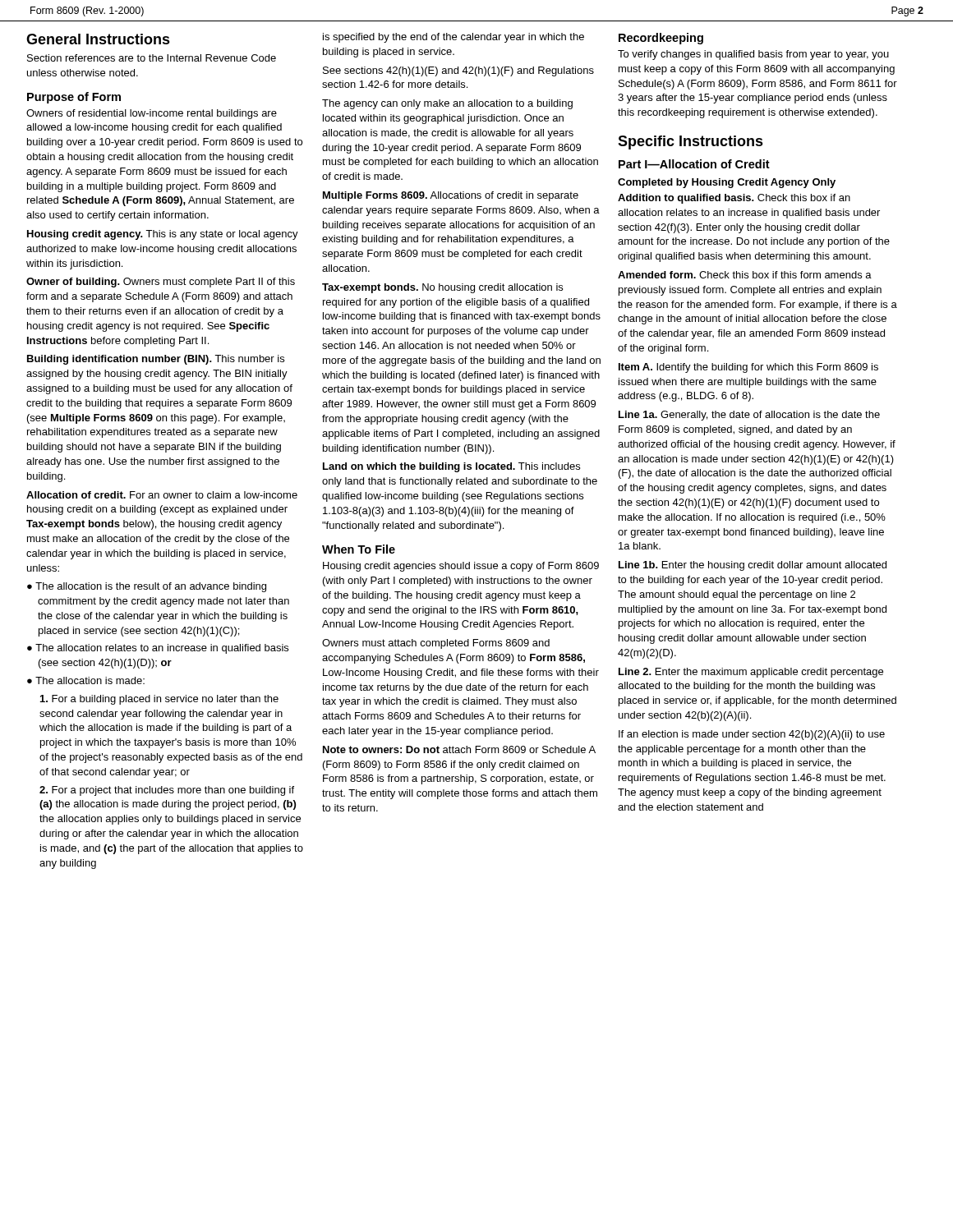
Task: Point to the text starting "● The allocation relates to an increase"
Action: tap(158, 655)
